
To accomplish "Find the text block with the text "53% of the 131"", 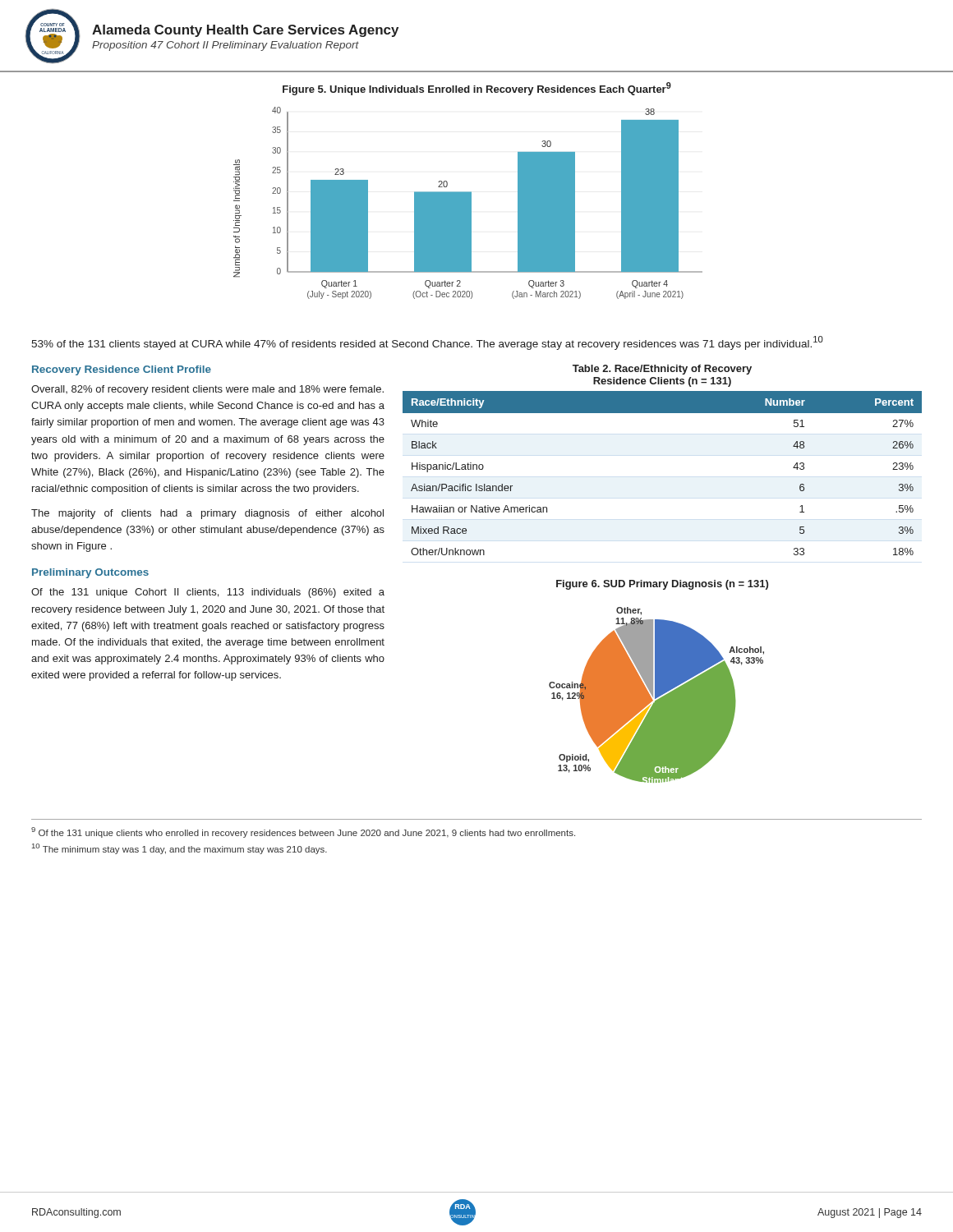I will tap(427, 342).
